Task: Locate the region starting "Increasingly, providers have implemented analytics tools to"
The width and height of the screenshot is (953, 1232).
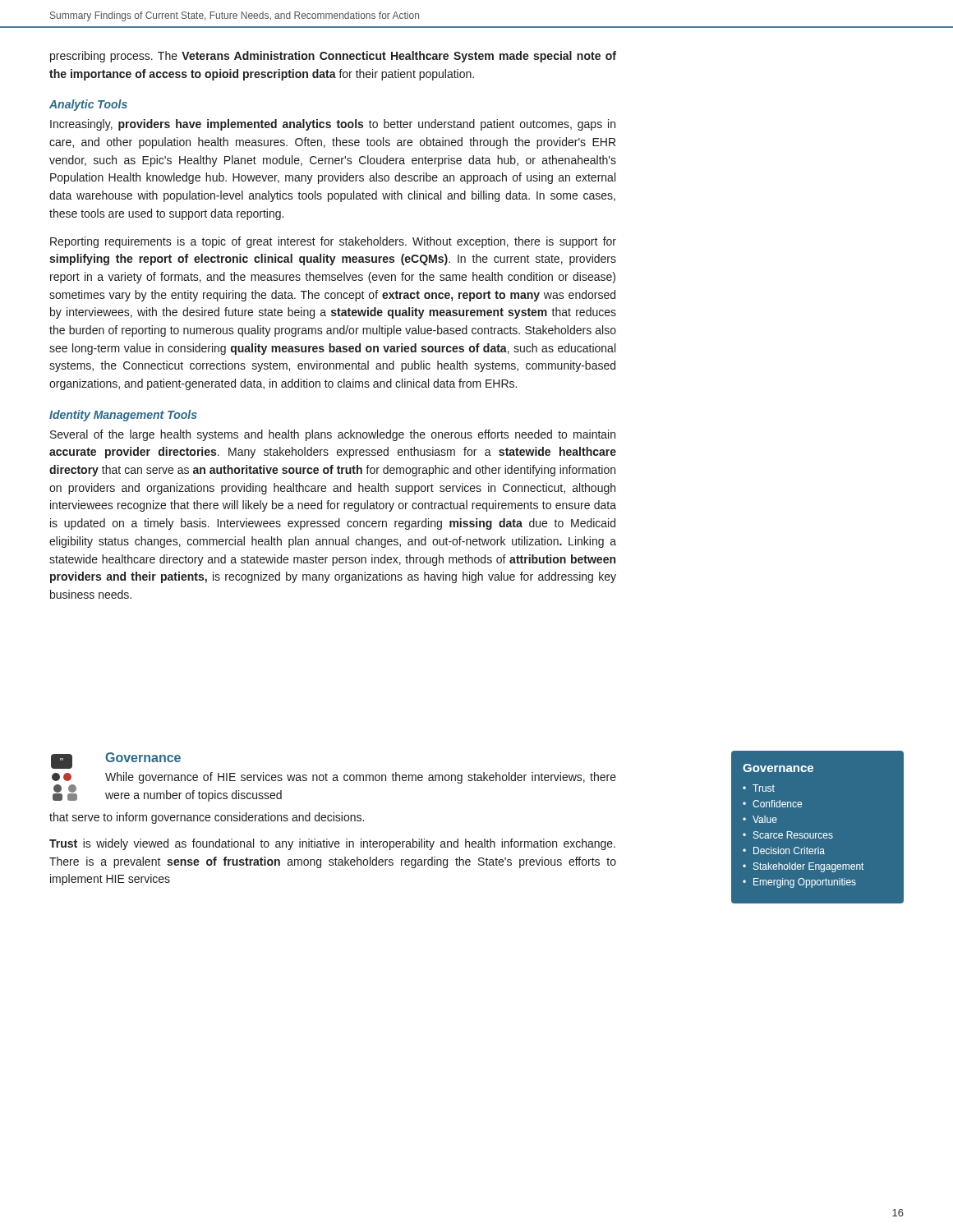Action: point(333,170)
